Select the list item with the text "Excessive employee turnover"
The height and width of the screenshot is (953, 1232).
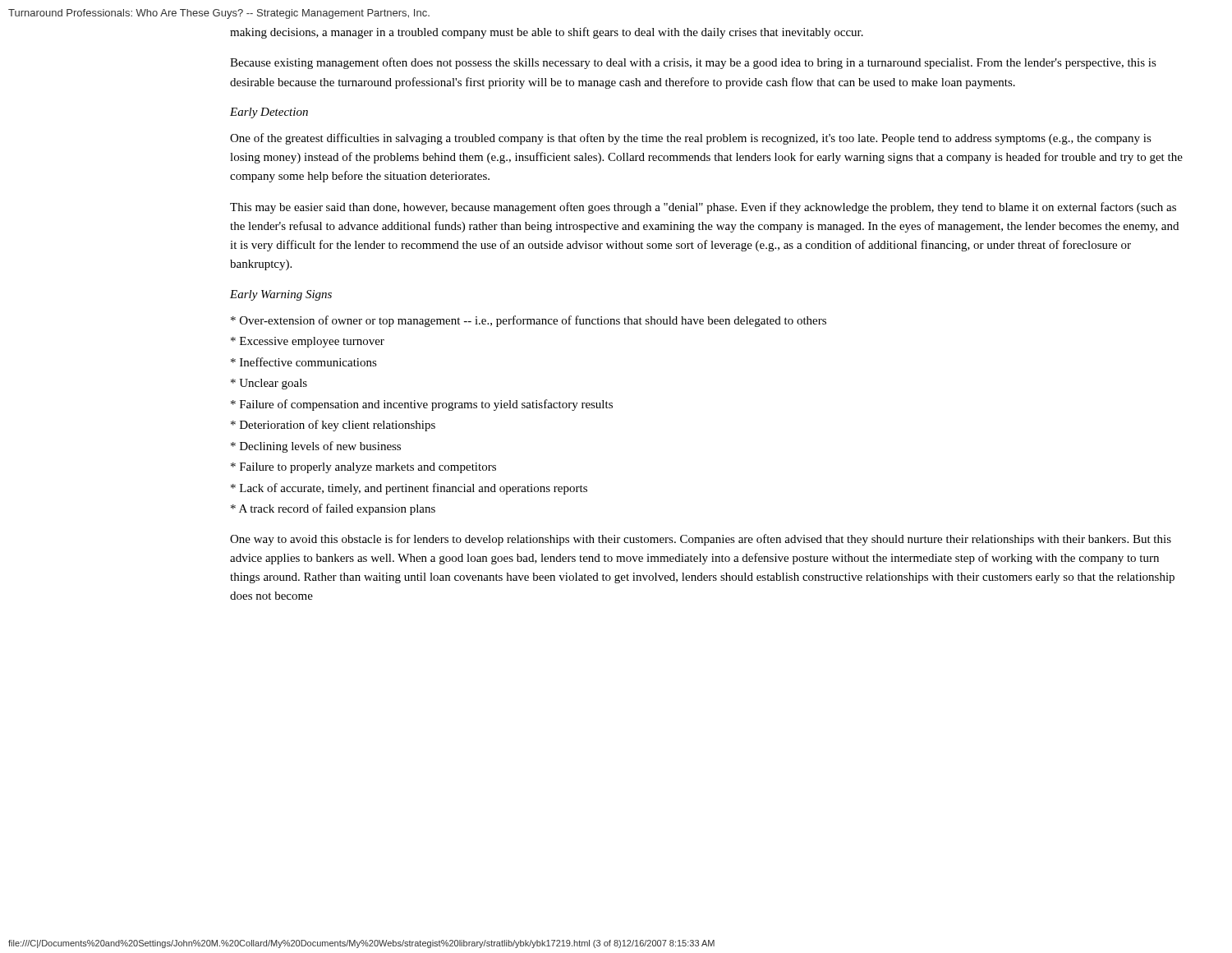tap(307, 341)
